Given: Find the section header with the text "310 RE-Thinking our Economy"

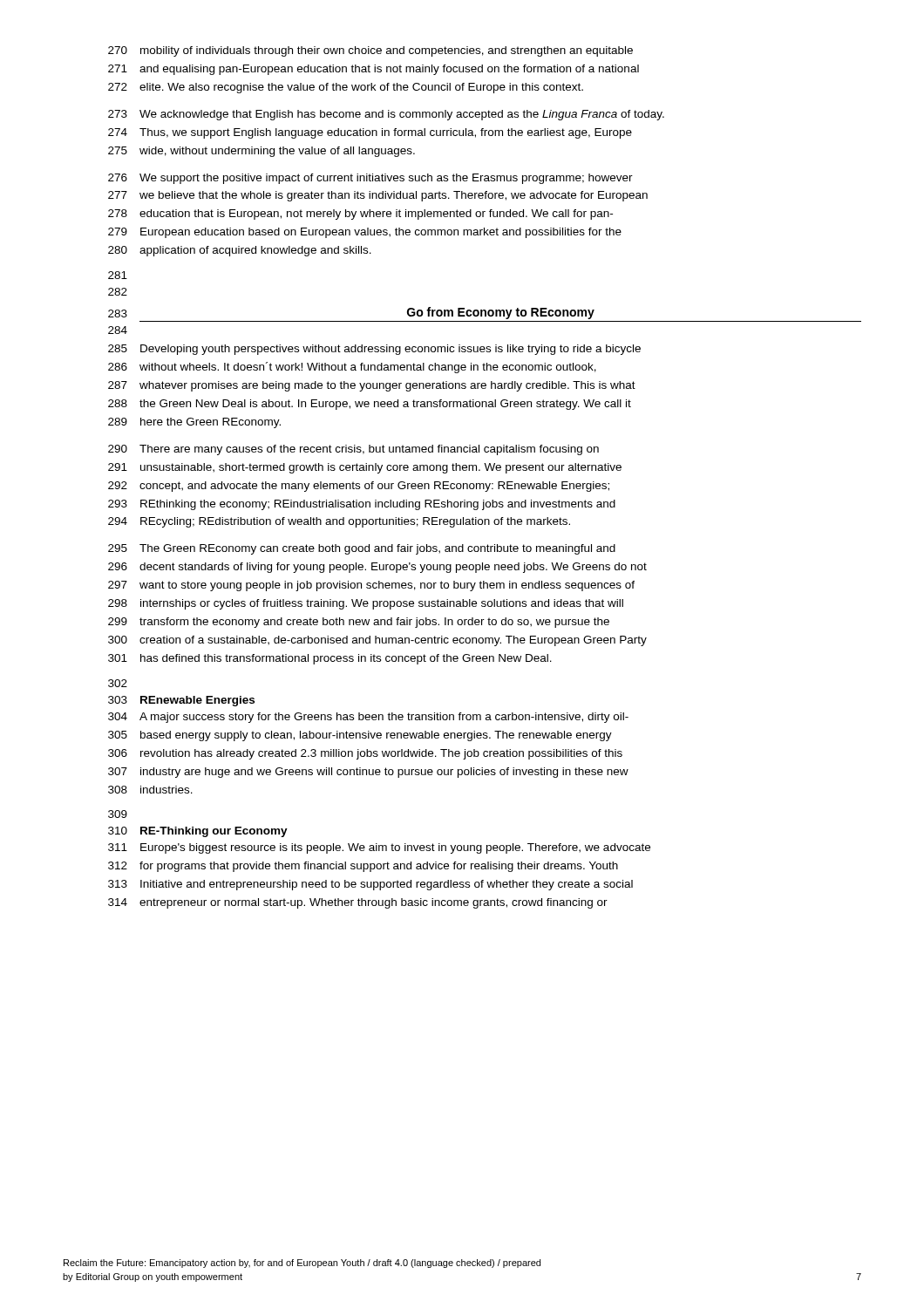Looking at the screenshot, I should (x=198, y=832).
